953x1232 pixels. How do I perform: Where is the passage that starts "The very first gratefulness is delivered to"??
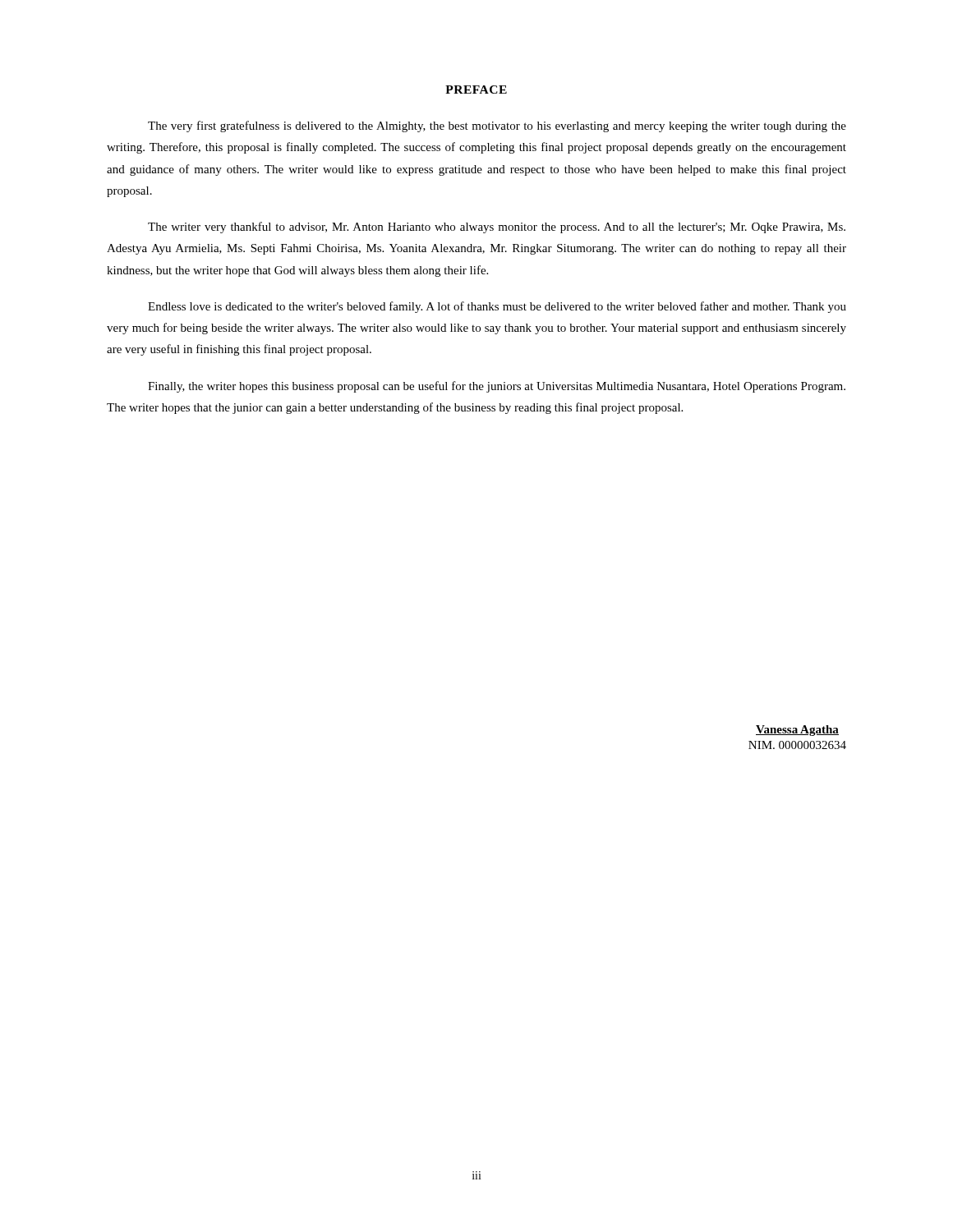[x=476, y=158]
